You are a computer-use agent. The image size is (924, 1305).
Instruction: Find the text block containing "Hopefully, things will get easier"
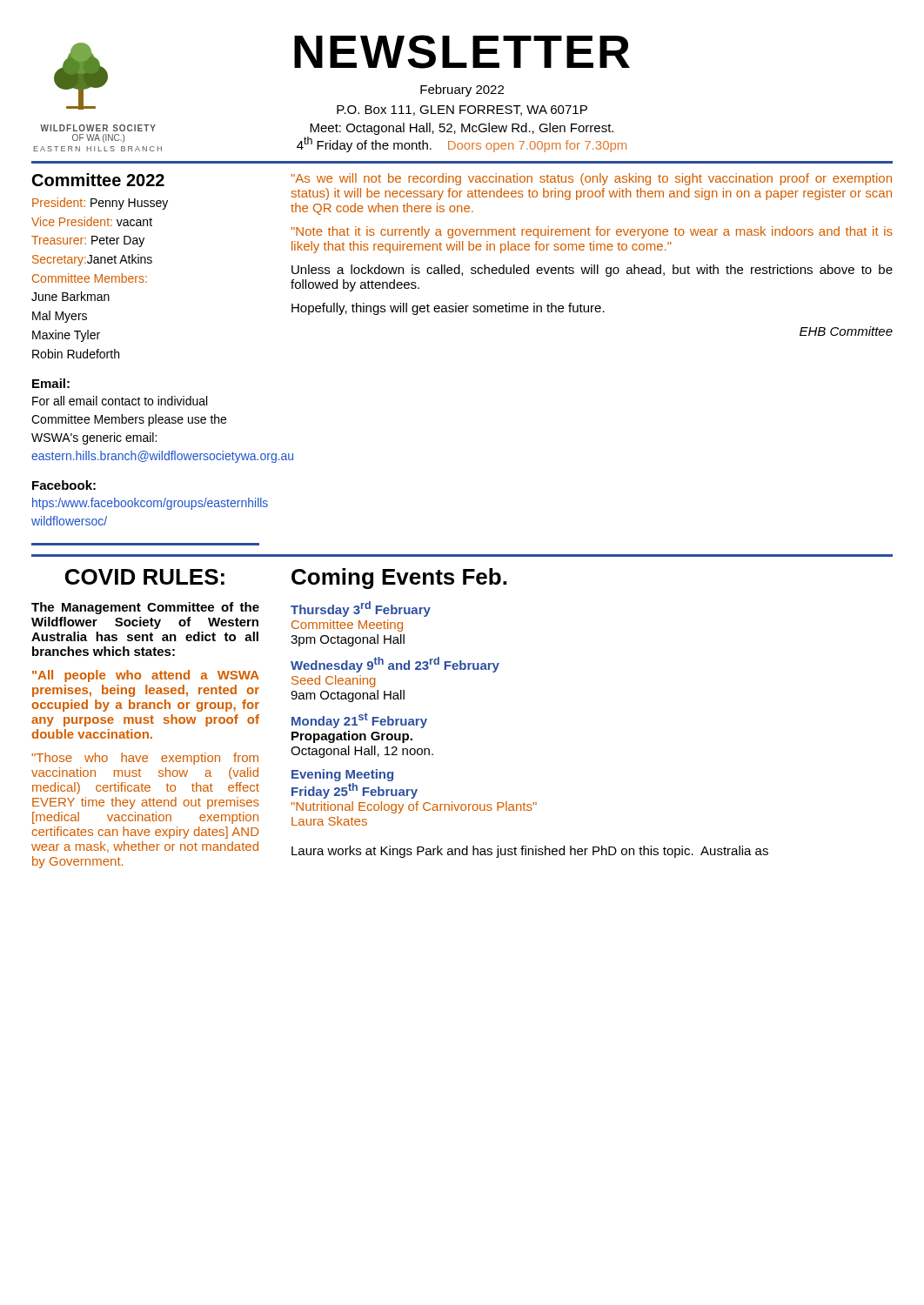[x=448, y=308]
